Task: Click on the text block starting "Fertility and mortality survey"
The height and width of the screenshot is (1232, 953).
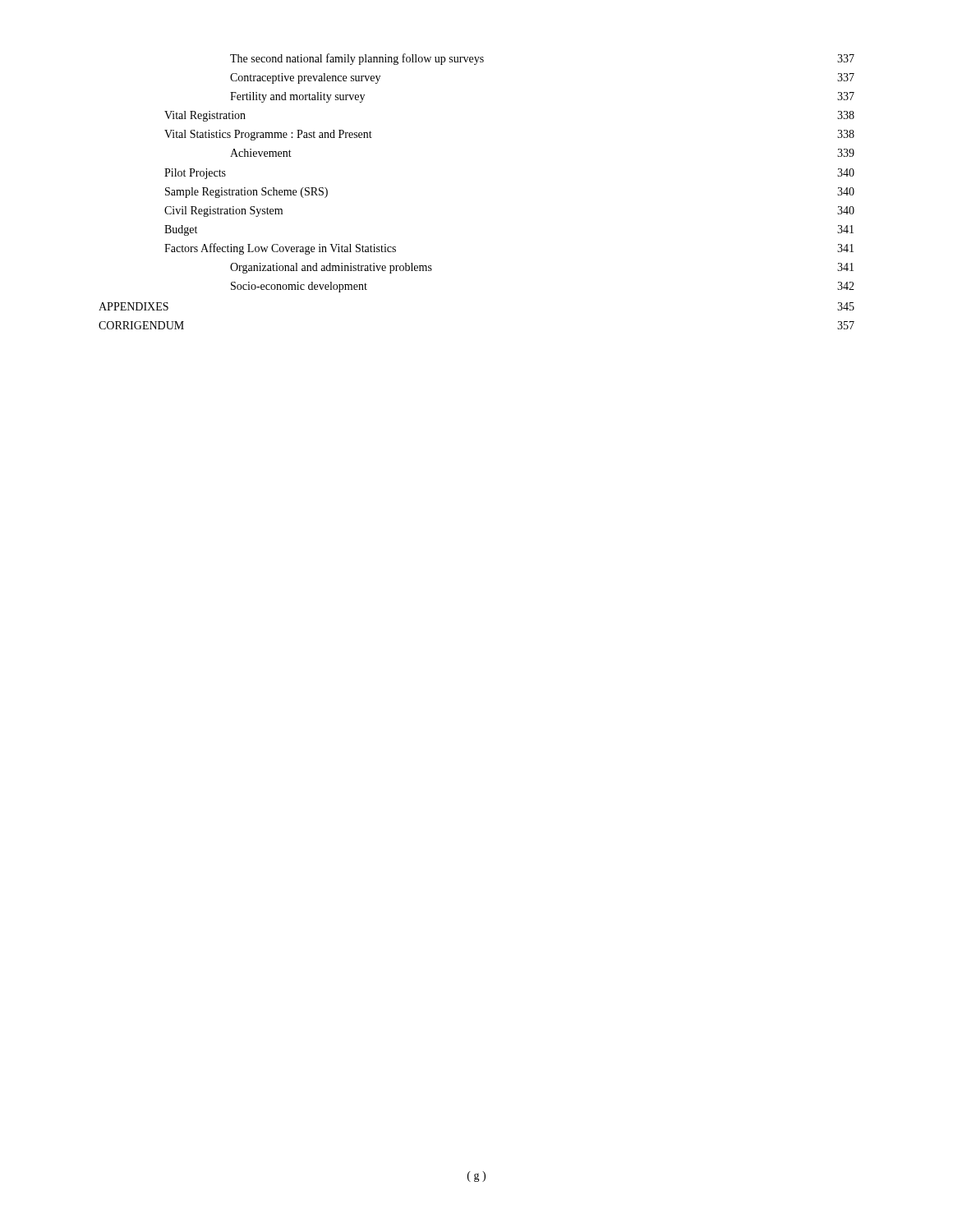Action: point(294,97)
